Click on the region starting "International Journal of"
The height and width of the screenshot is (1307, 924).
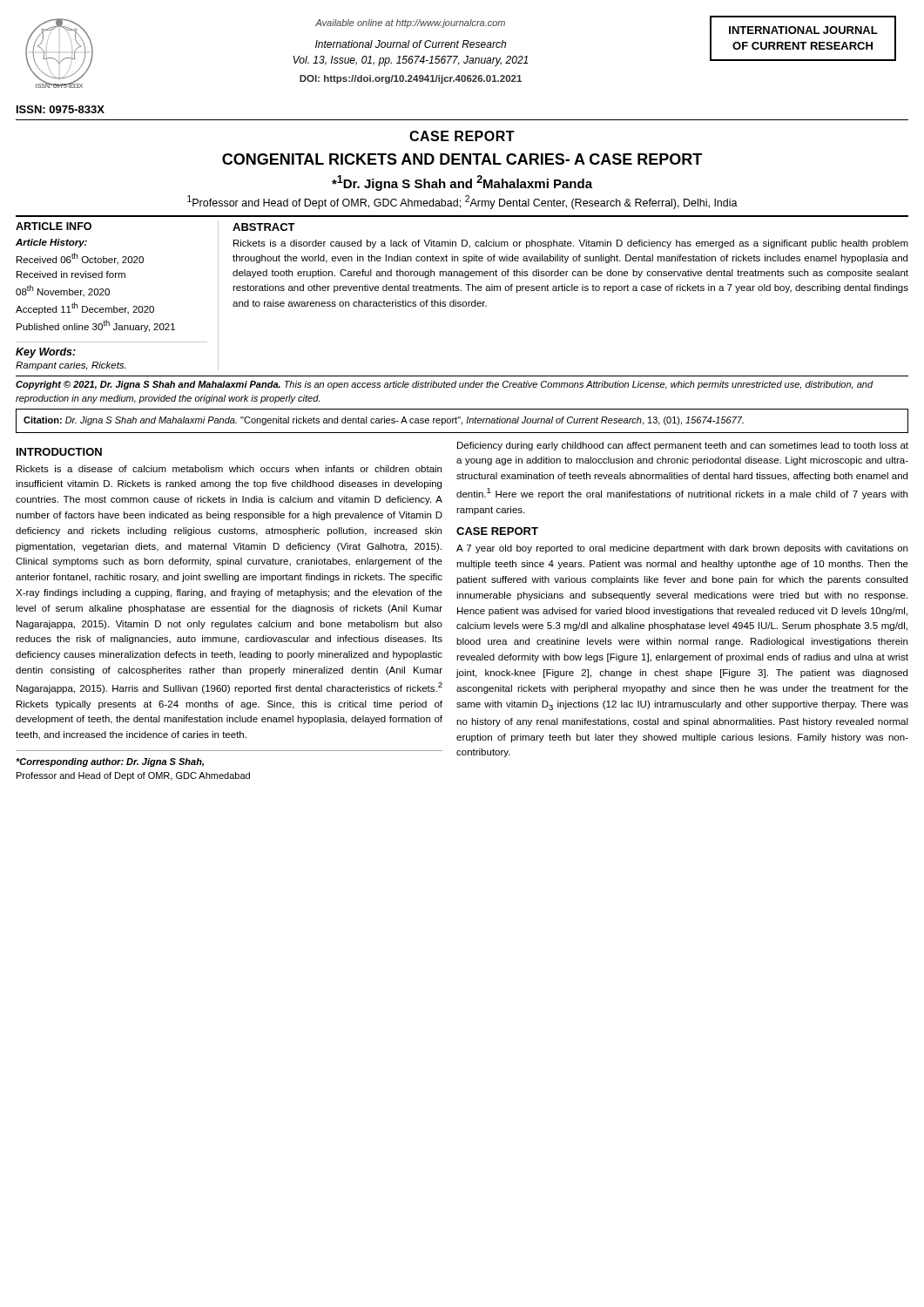[411, 52]
